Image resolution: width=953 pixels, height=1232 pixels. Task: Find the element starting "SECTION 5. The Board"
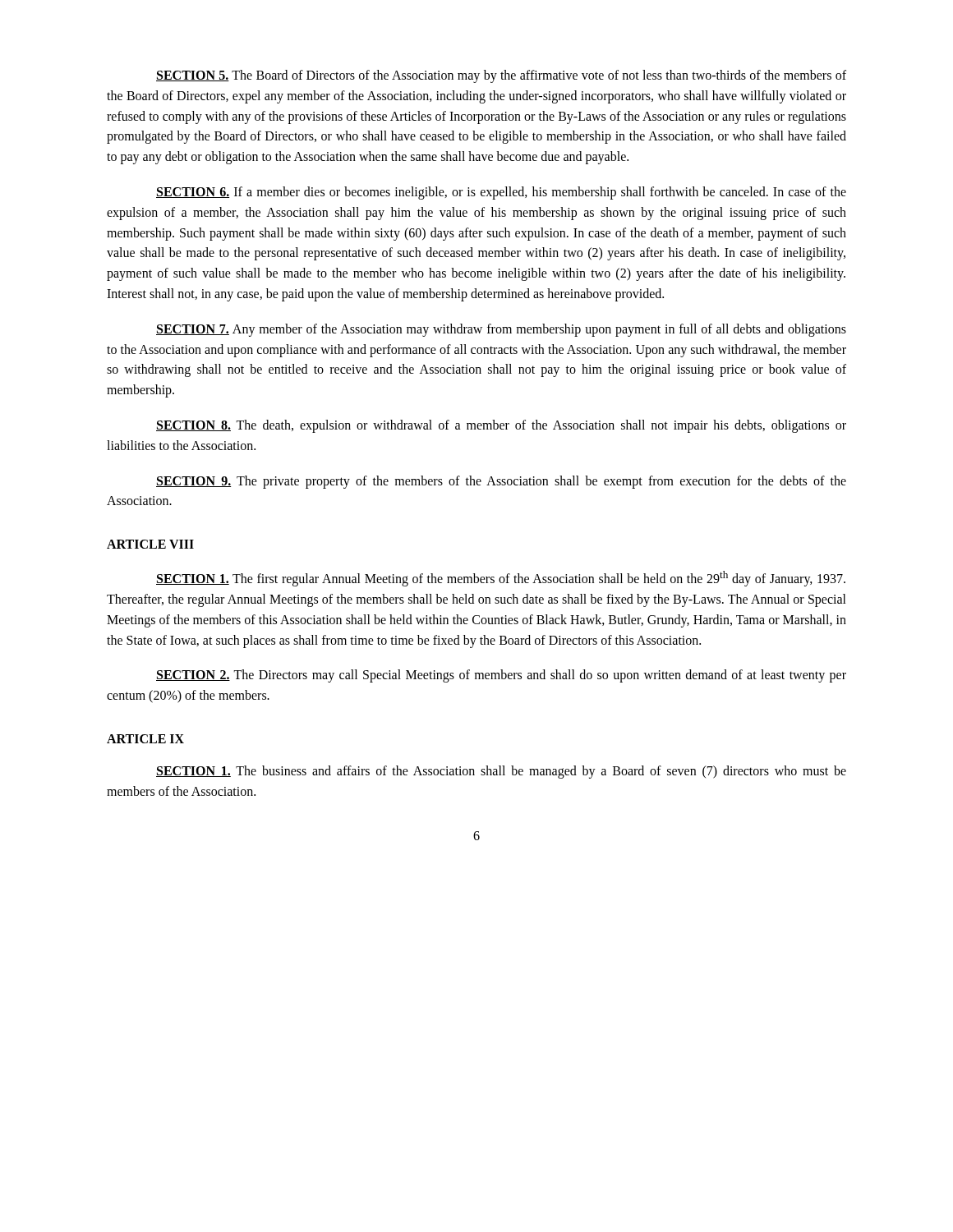pyautogui.click(x=476, y=117)
